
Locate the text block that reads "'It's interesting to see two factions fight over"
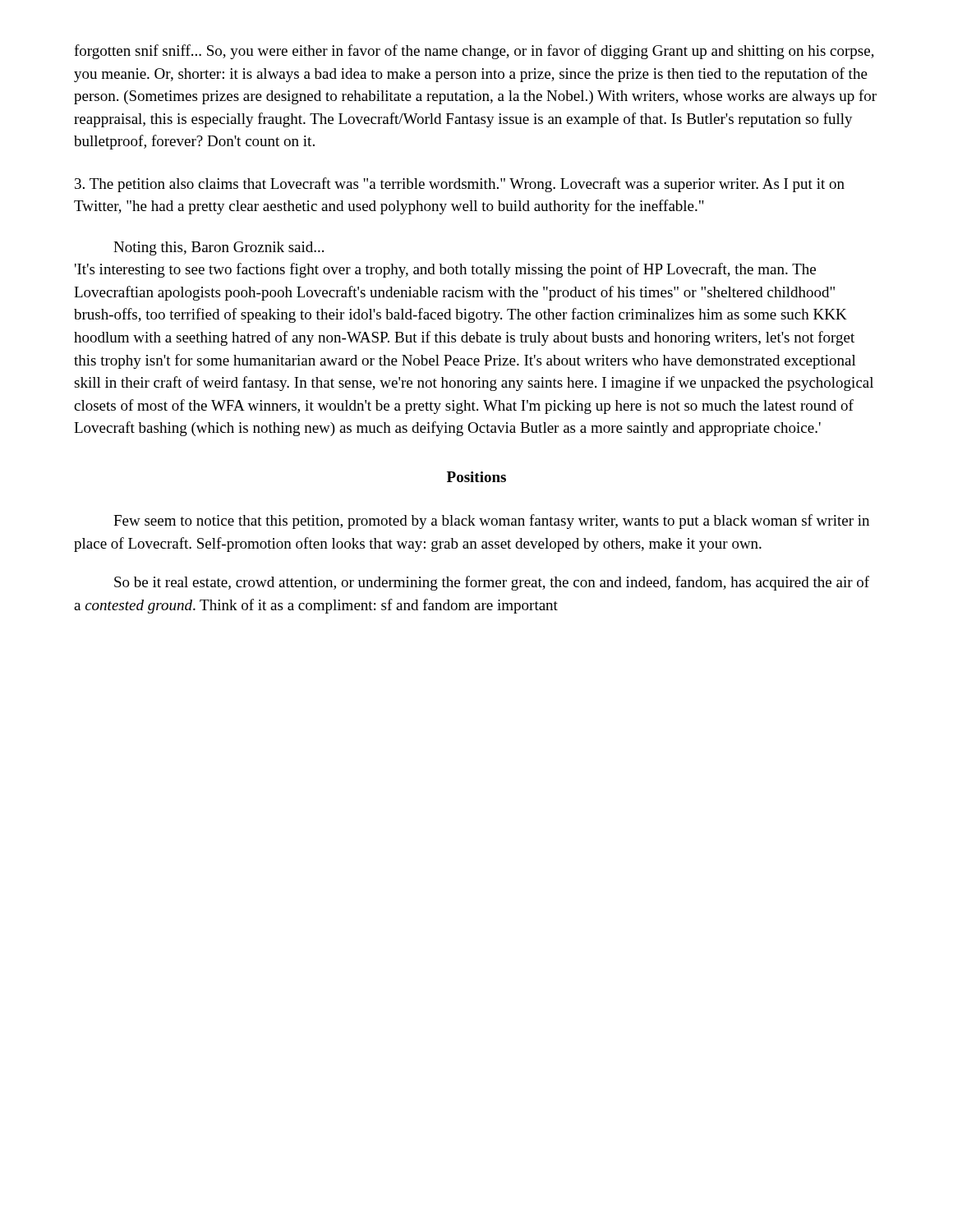coord(474,348)
